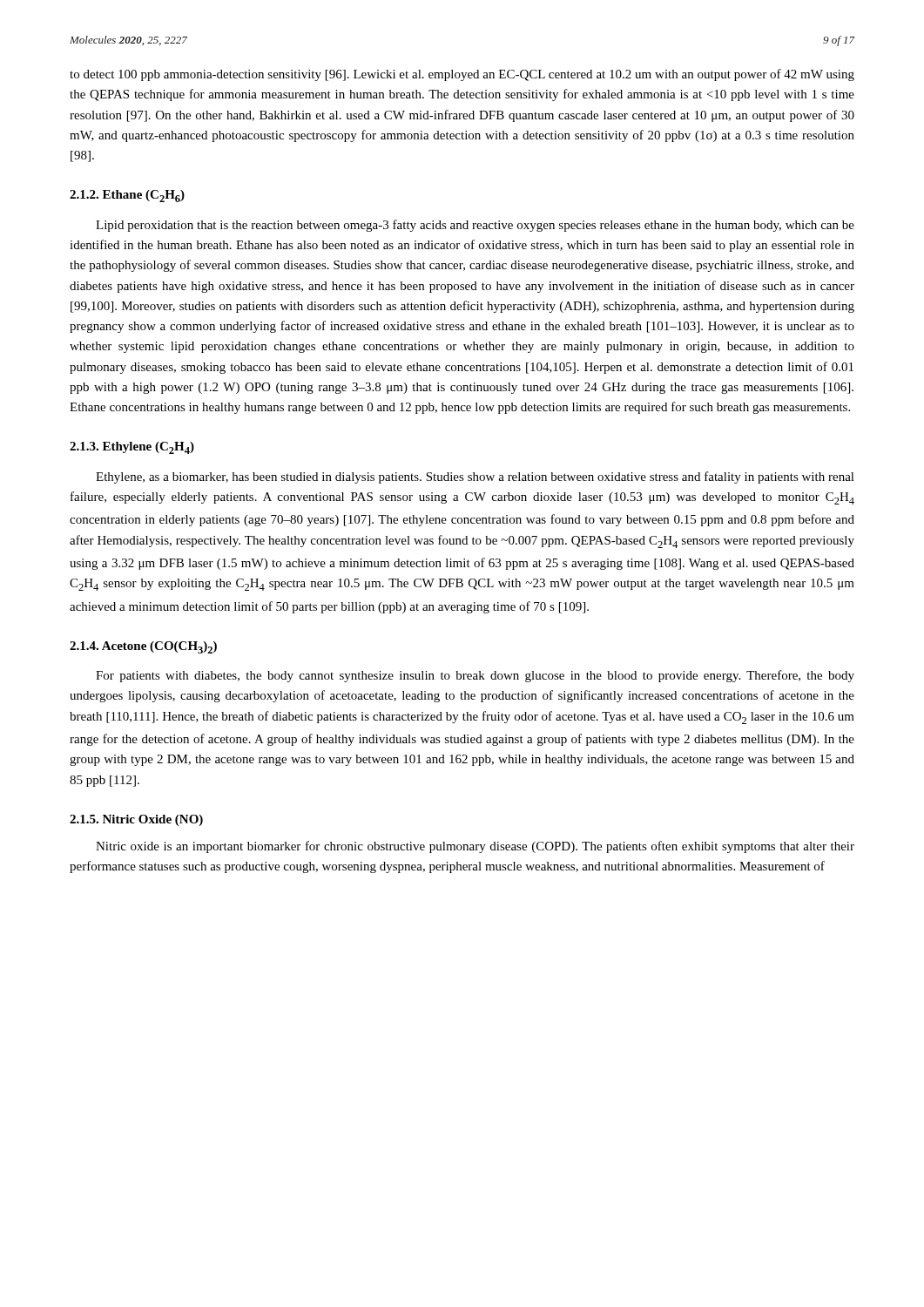Navigate to the text starting "2.1.5. Nitric Oxide (NO)"

tap(136, 819)
